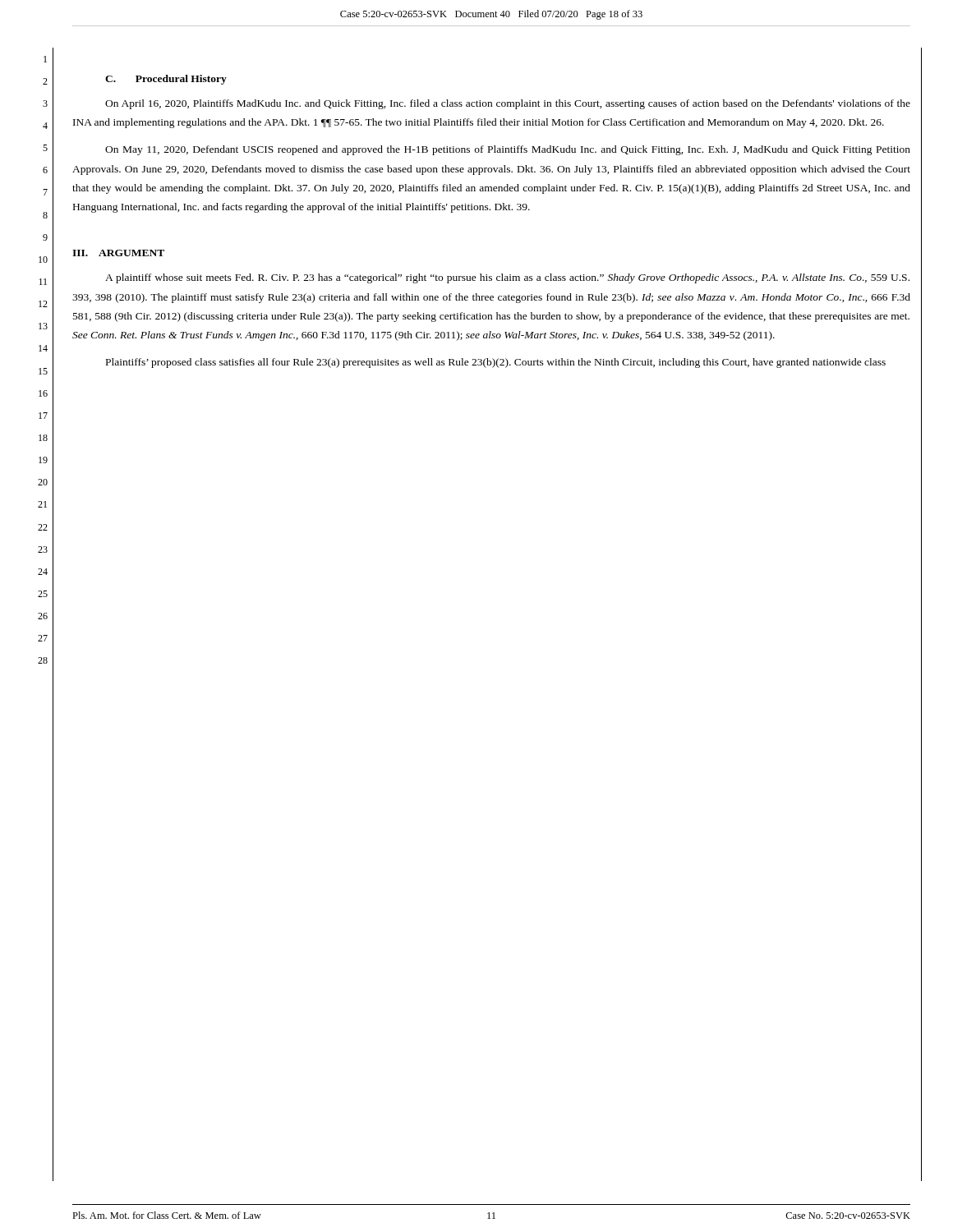Find "C. Procedural History" on this page
Screen dimensions: 1232x953
(166, 78)
